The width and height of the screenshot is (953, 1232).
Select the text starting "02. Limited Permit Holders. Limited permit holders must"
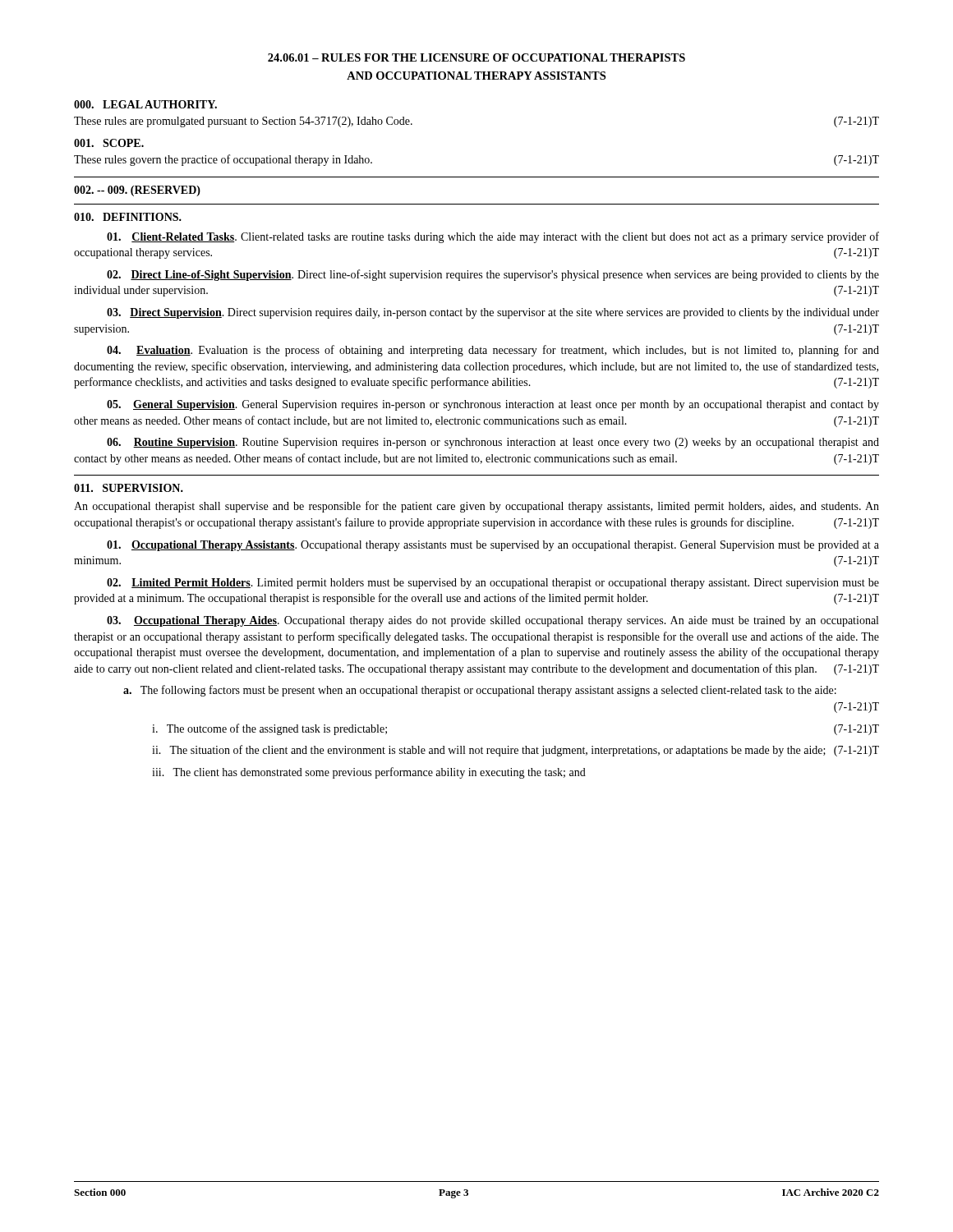tap(476, 591)
